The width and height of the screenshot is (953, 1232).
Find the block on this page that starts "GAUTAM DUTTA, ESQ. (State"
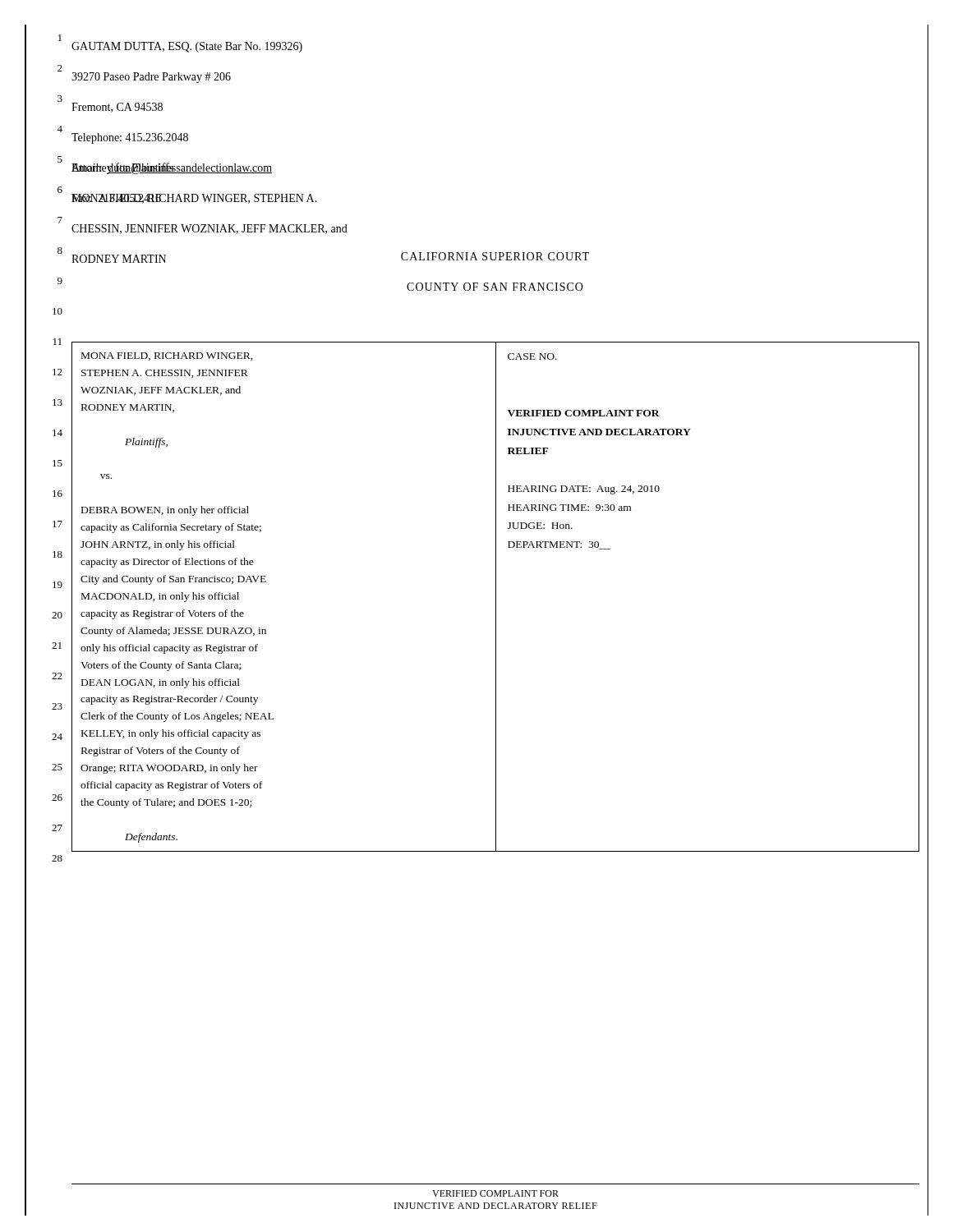tap(187, 122)
